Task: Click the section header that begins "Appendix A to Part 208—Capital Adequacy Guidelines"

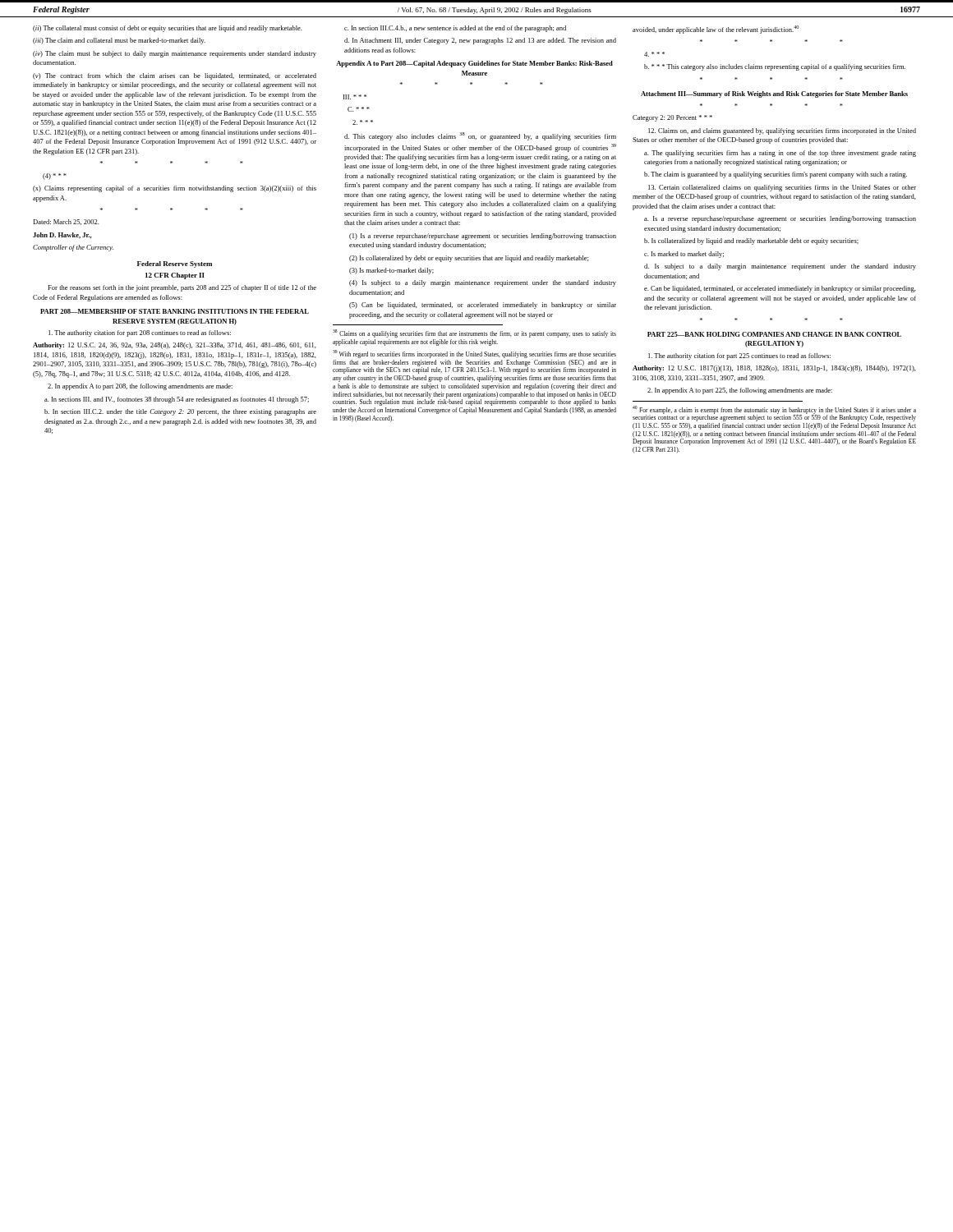Action: (x=474, y=68)
